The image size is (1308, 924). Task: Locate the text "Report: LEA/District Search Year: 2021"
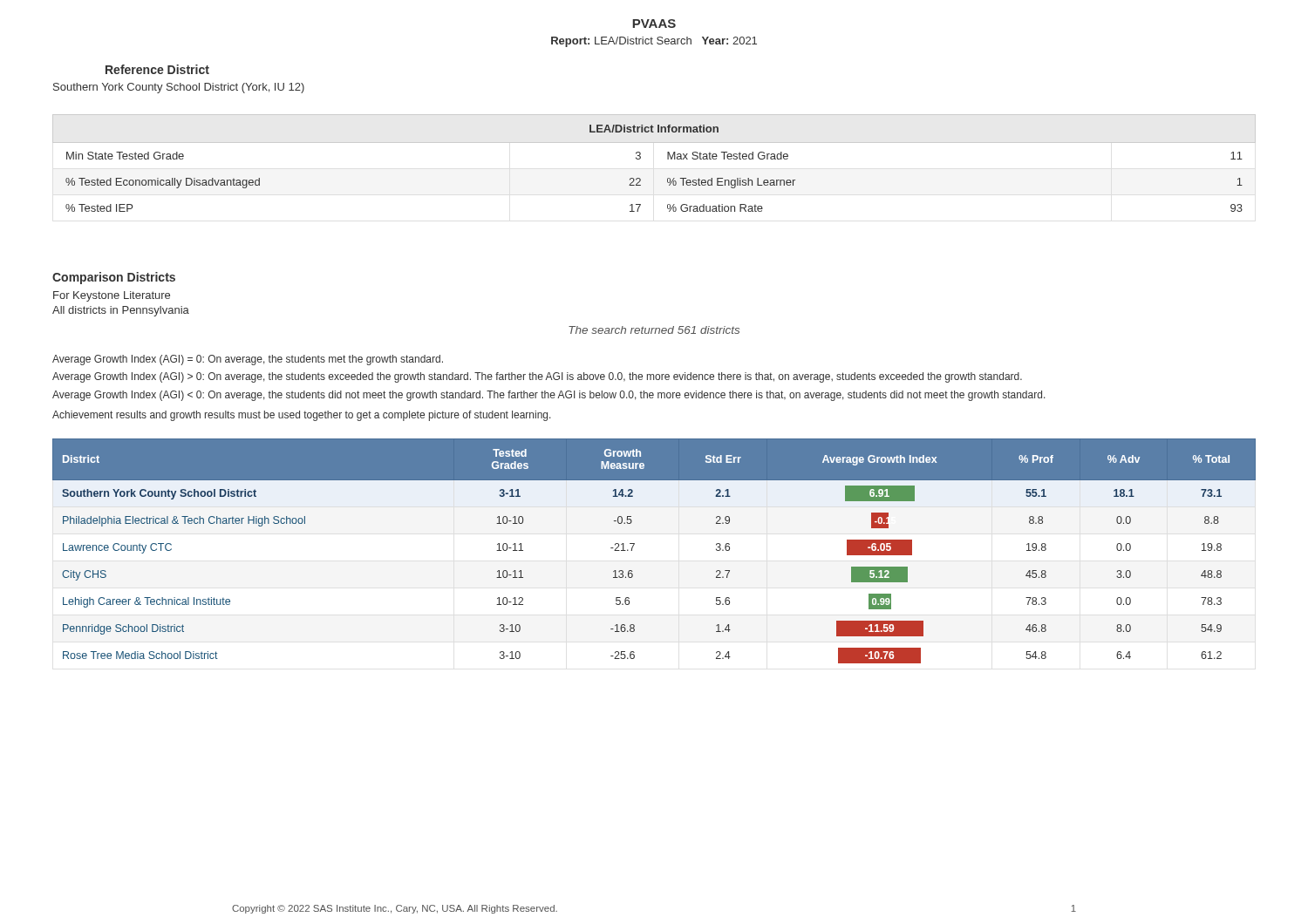(x=654, y=41)
